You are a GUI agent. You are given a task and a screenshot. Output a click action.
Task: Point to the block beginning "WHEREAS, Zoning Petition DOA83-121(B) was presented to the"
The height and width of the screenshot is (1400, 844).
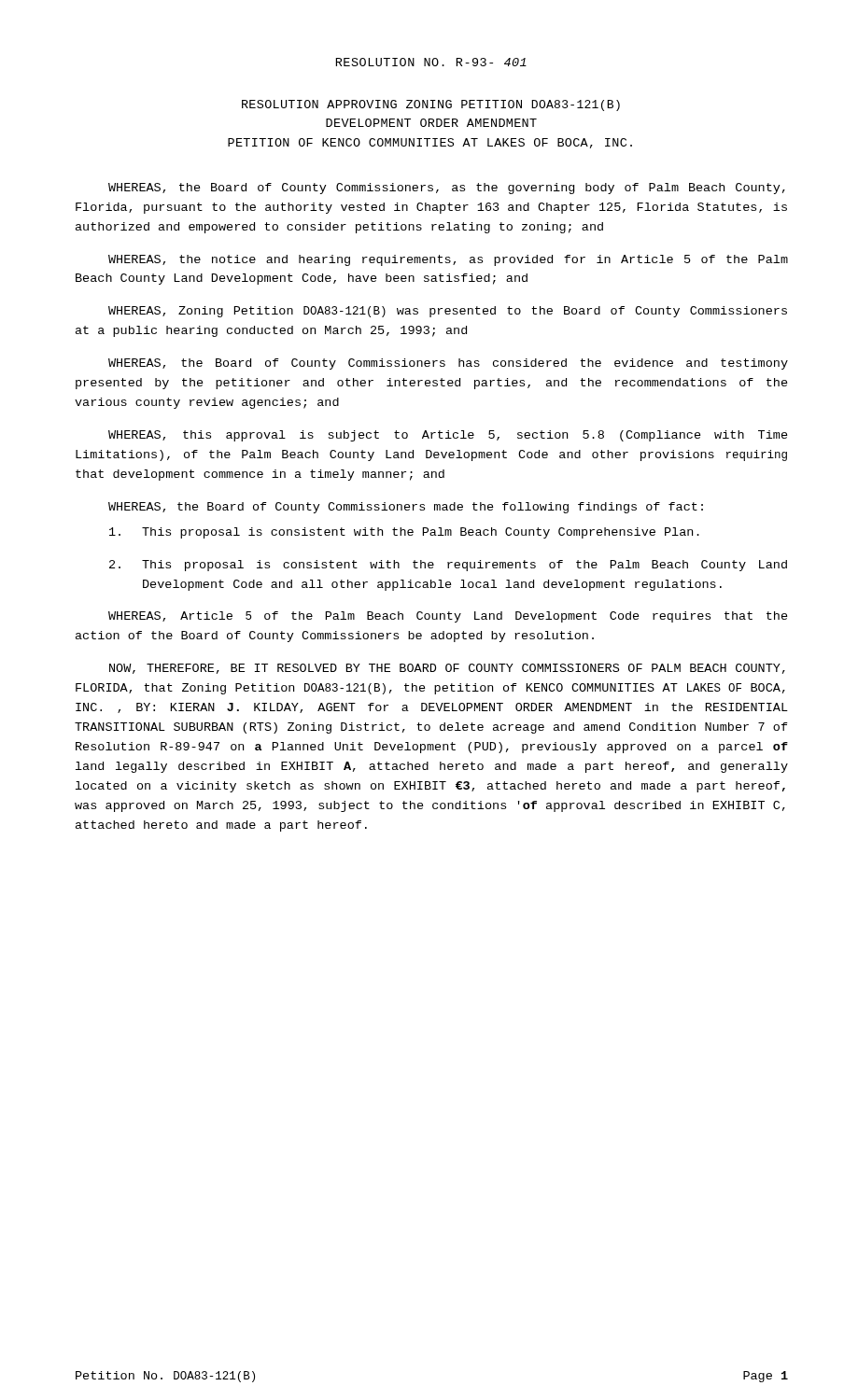[x=431, y=321]
